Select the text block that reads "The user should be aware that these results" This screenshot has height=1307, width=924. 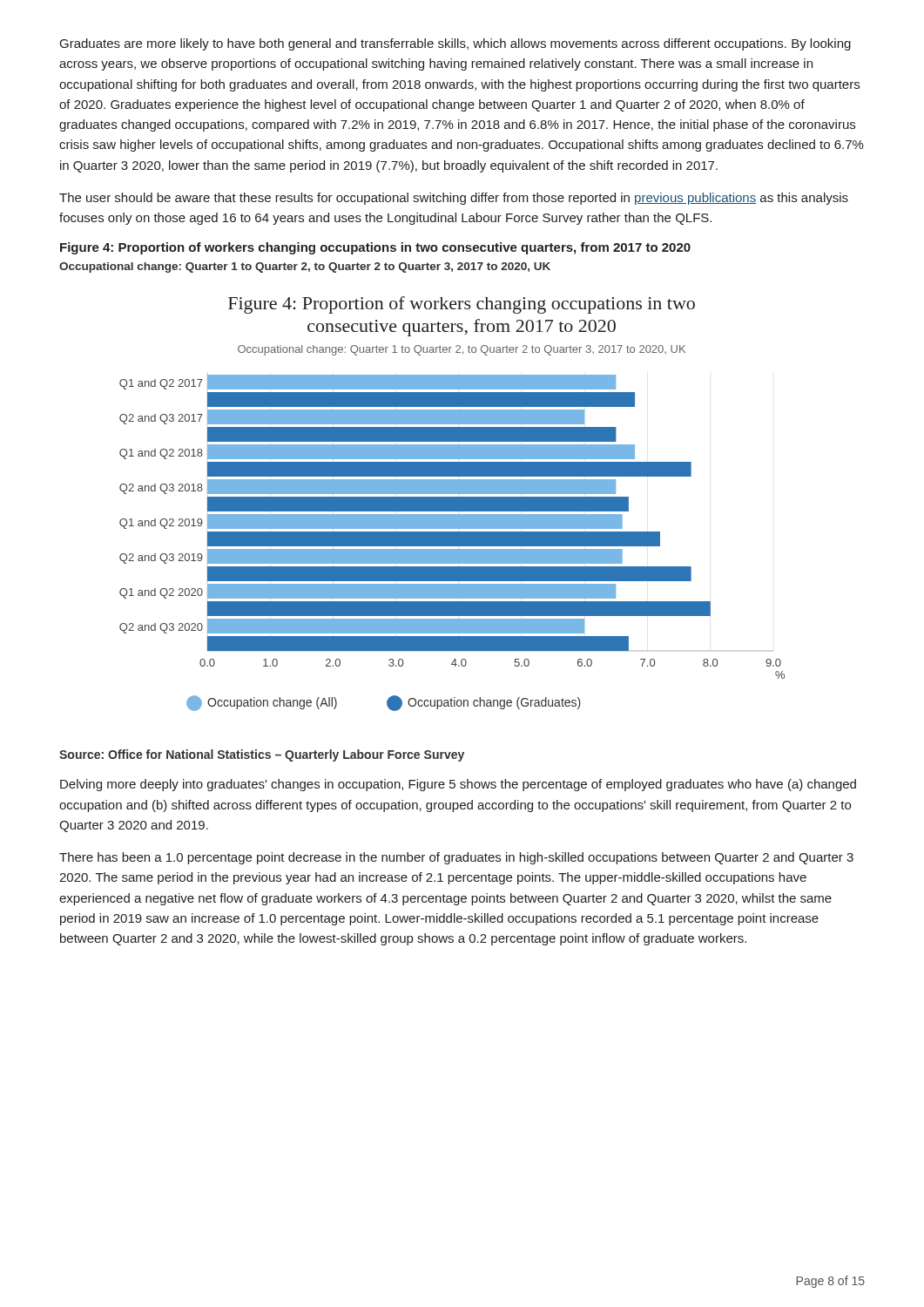(x=454, y=207)
